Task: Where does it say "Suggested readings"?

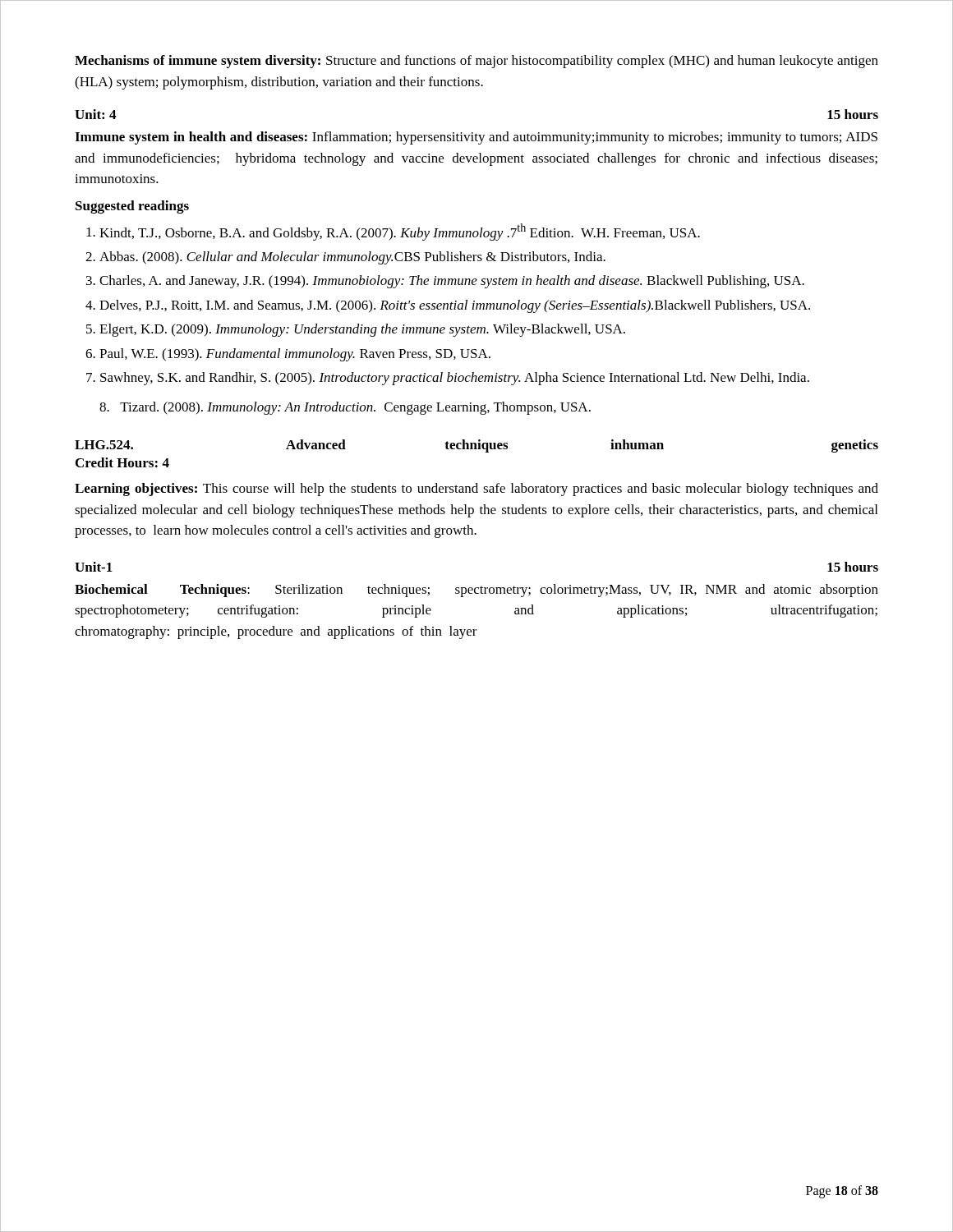Action: [132, 205]
